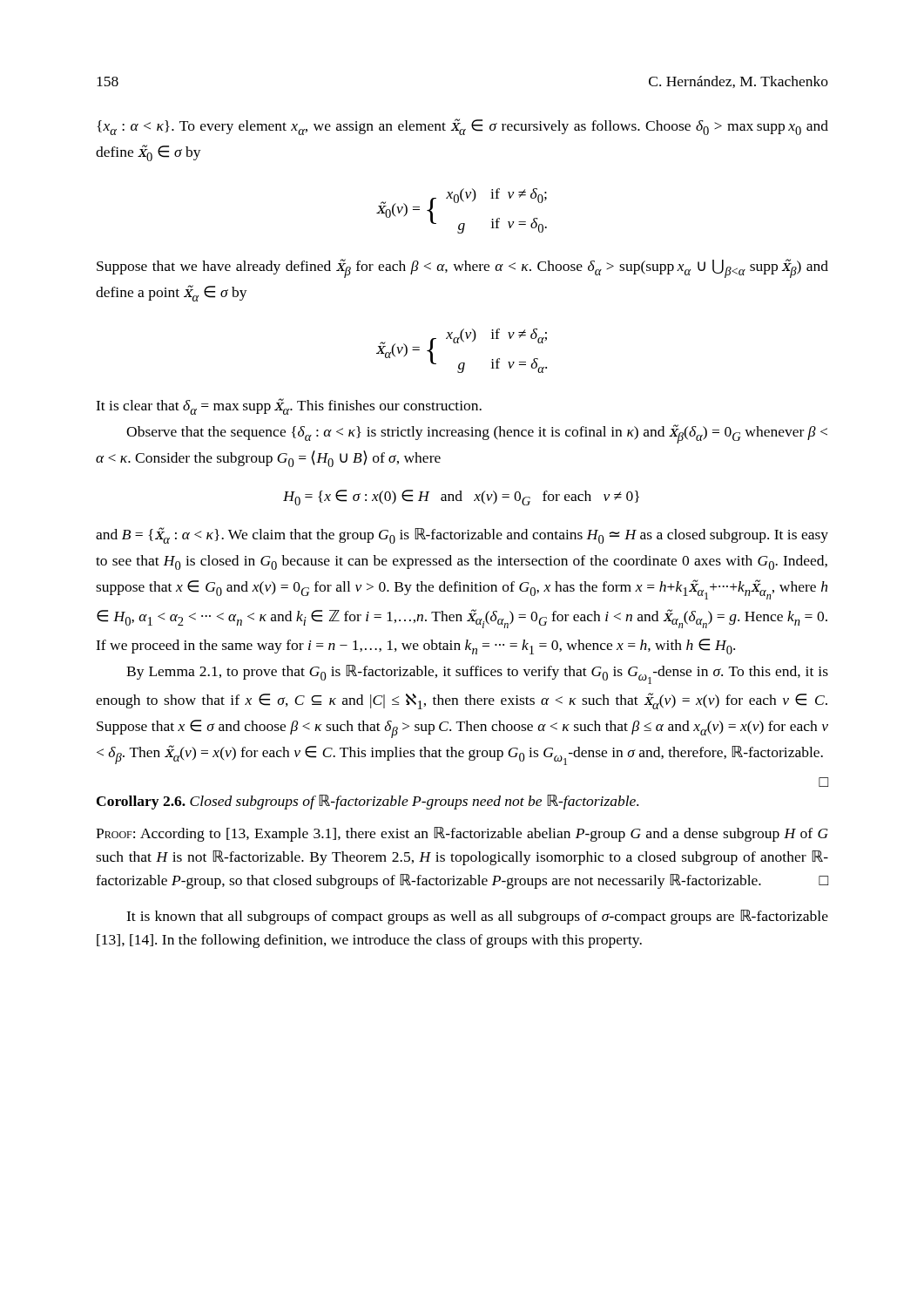Locate the formula that reads "H0 = {x ∈ σ :"

[462, 497]
